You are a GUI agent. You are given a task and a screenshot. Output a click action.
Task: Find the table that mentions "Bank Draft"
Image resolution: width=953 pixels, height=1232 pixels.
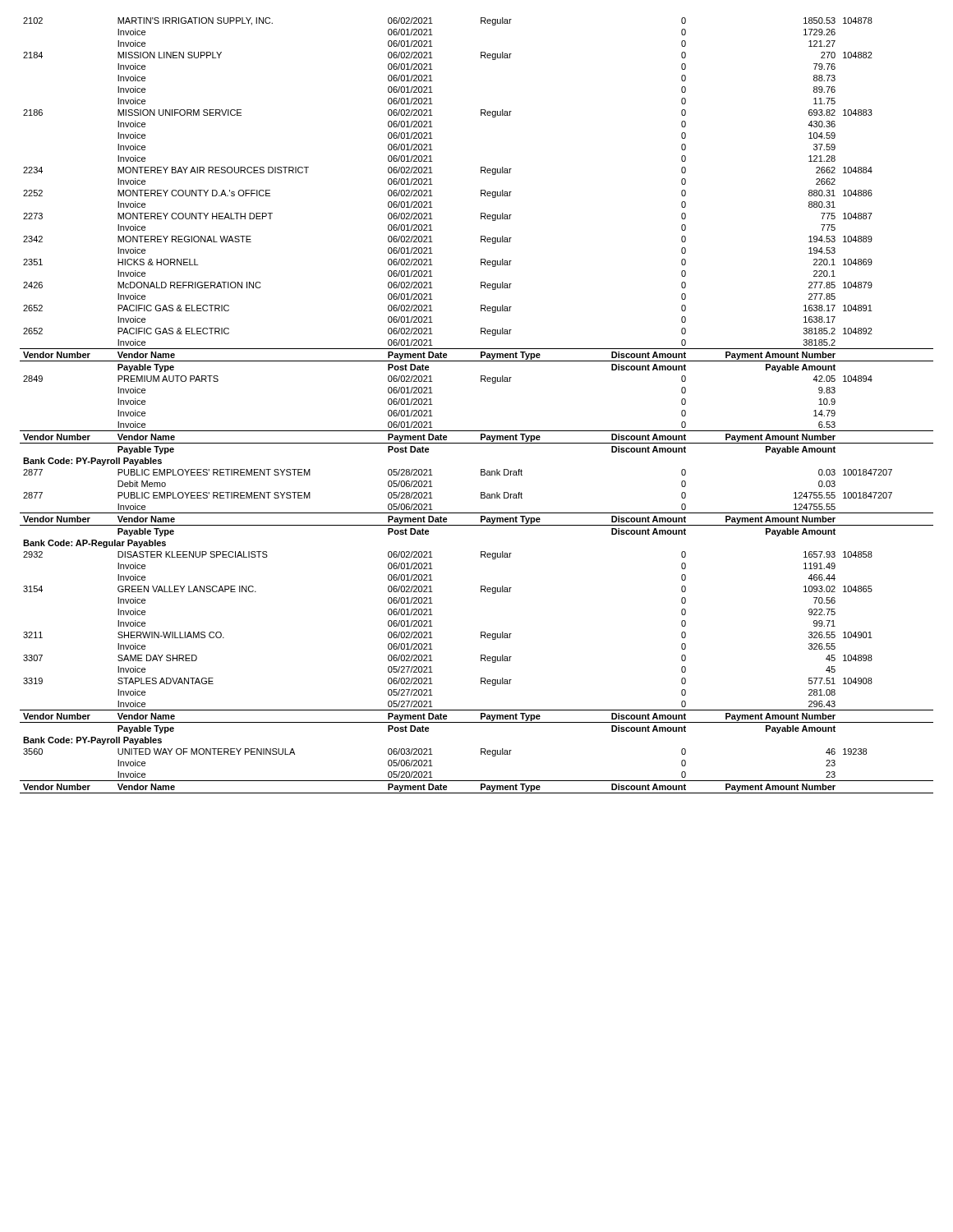(x=476, y=404)
